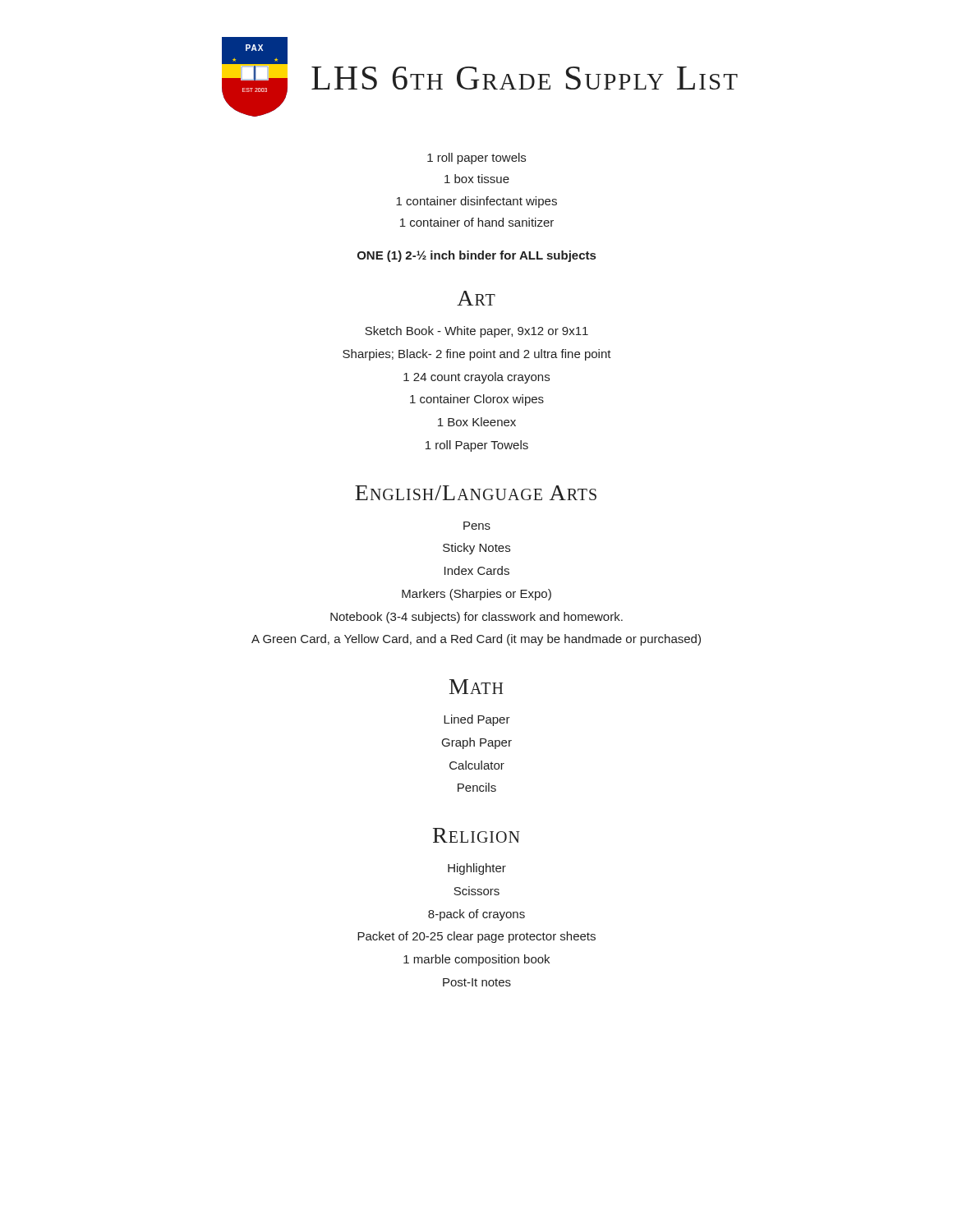Click the passage that begins "Notebook (3-4 subjects) for classwork"
Image resolution: width=953 pixels, height=1232 pixels.
click(x=476, y=616)
